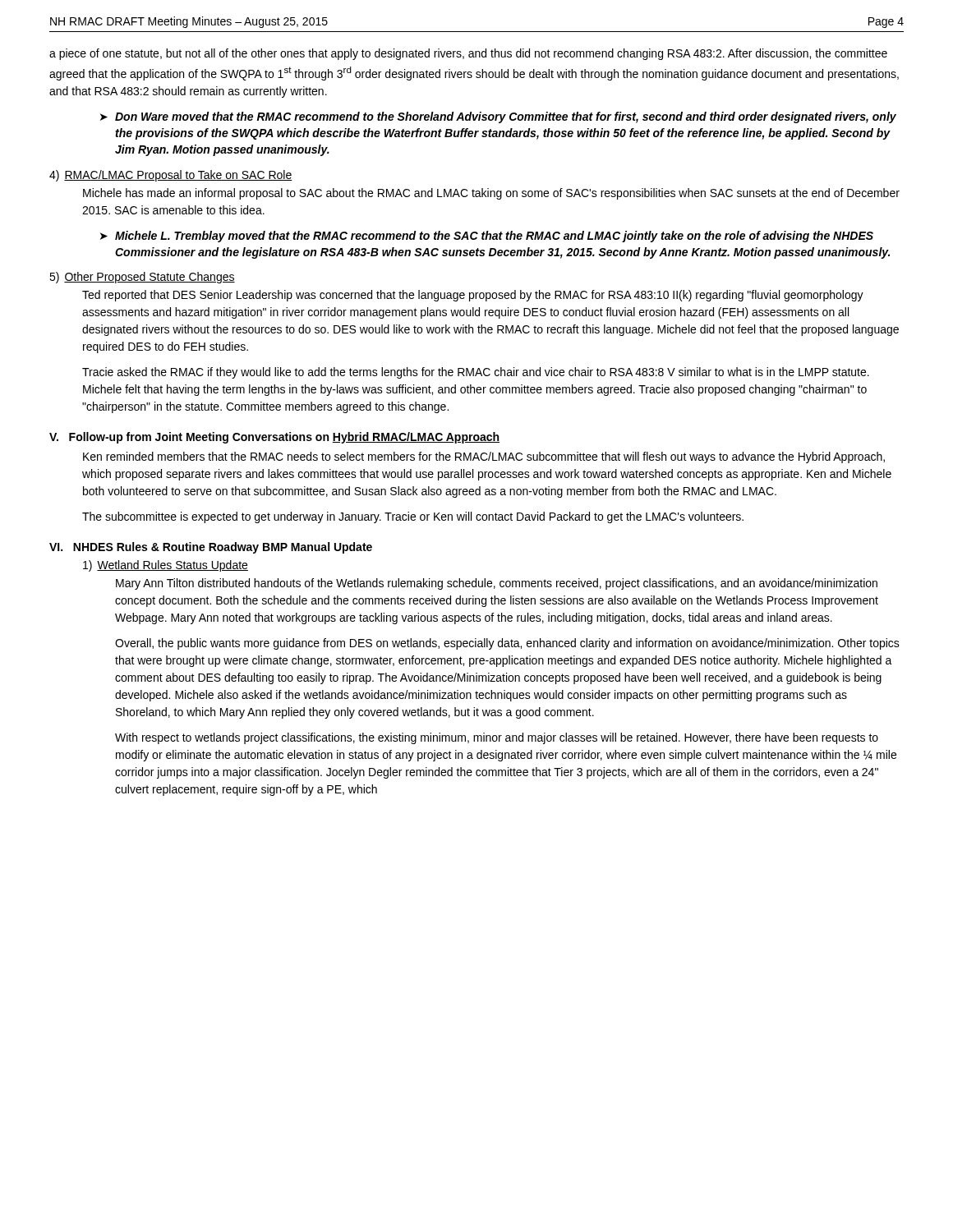Navigate to the block starting "1) Wetland Rules Status Update"
This screenshot has height=1232, width=953.
(165, 565)
